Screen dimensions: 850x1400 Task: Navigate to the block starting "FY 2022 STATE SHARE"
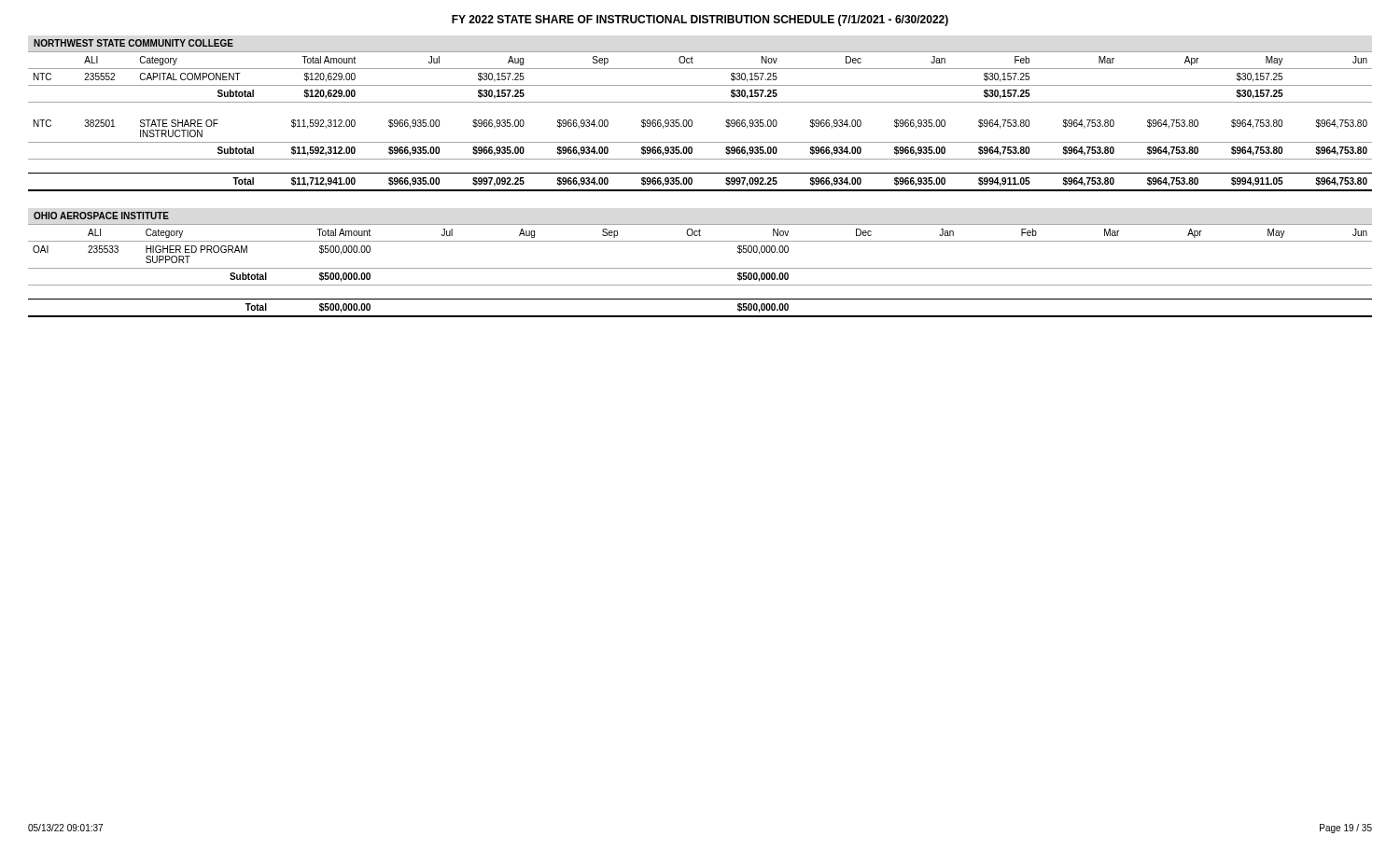pyautogui.click(x=700, y=20)
